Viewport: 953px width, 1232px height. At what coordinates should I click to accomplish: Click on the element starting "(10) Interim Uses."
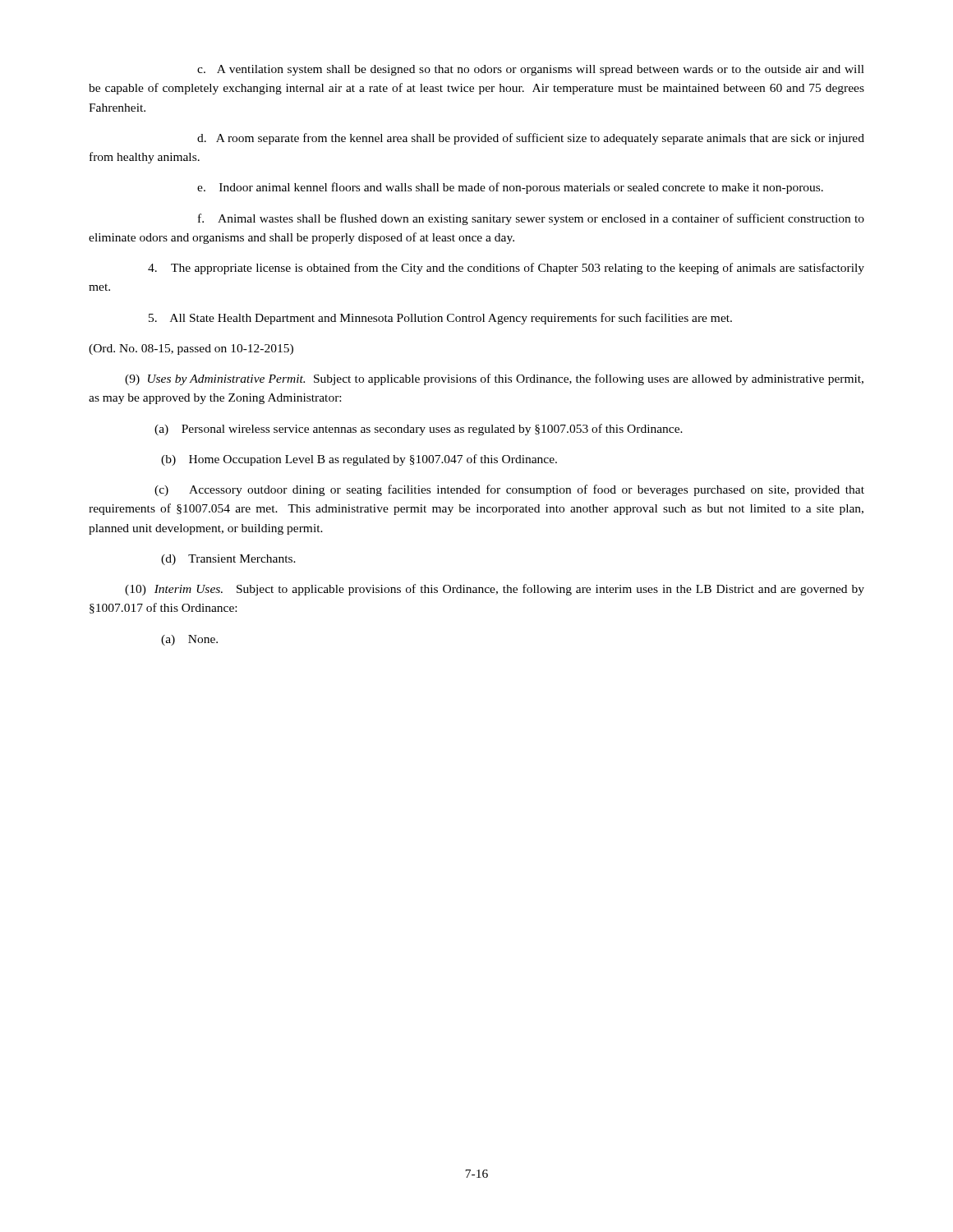click(476, 598)
